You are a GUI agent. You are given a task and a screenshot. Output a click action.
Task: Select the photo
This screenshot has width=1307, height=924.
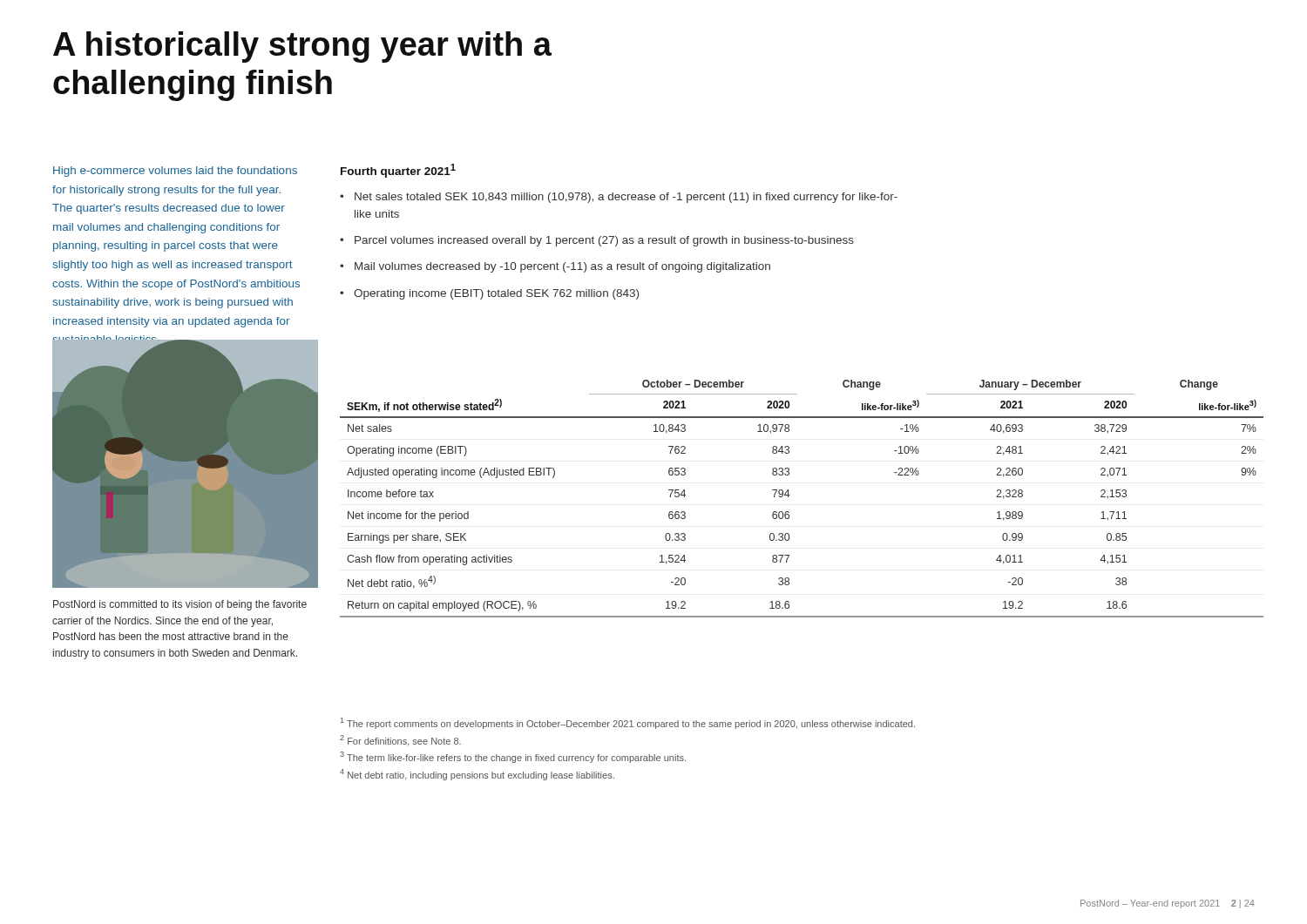coord(185,464)
